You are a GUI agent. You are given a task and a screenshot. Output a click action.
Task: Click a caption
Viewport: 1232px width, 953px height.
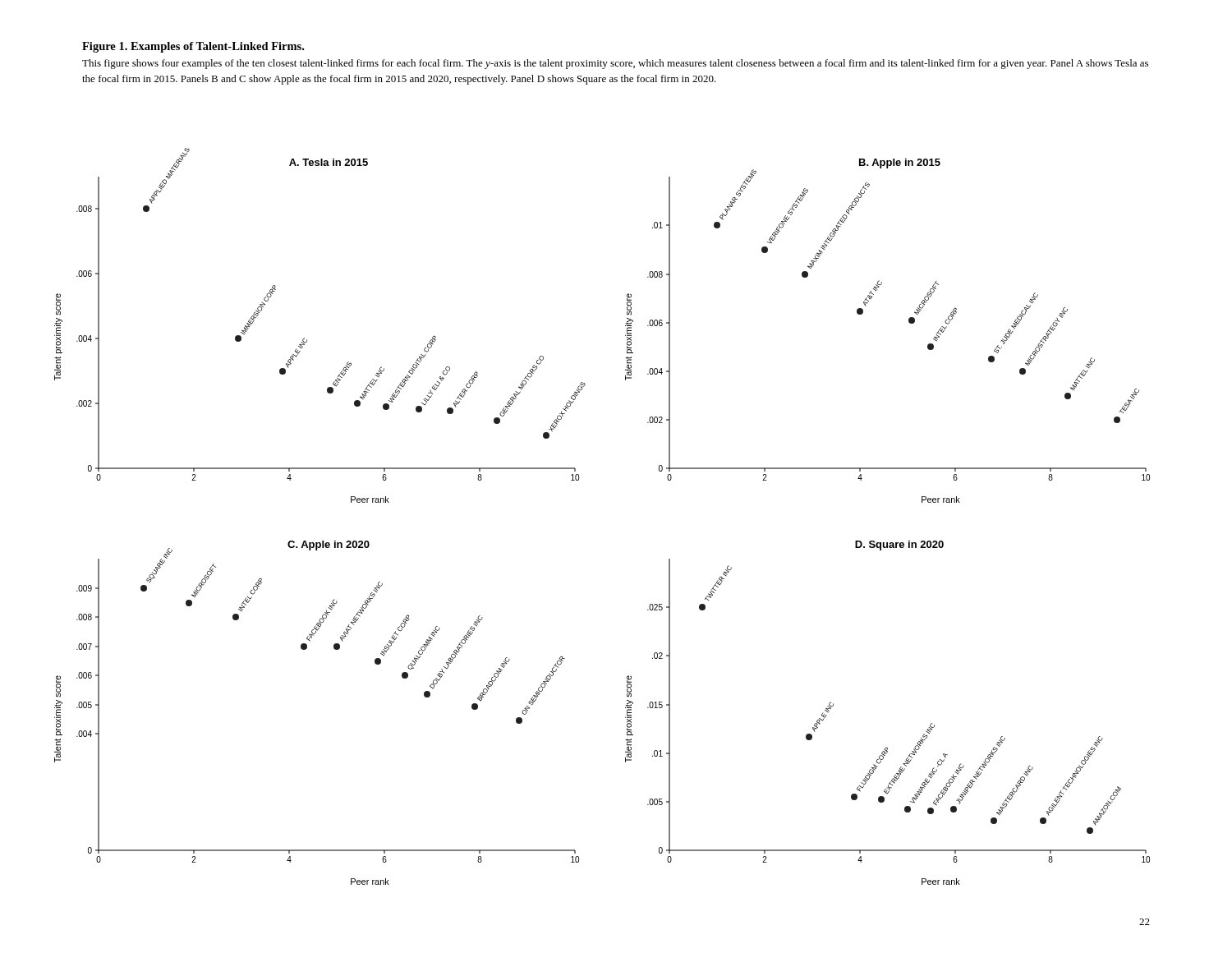[x=616, y=63]
